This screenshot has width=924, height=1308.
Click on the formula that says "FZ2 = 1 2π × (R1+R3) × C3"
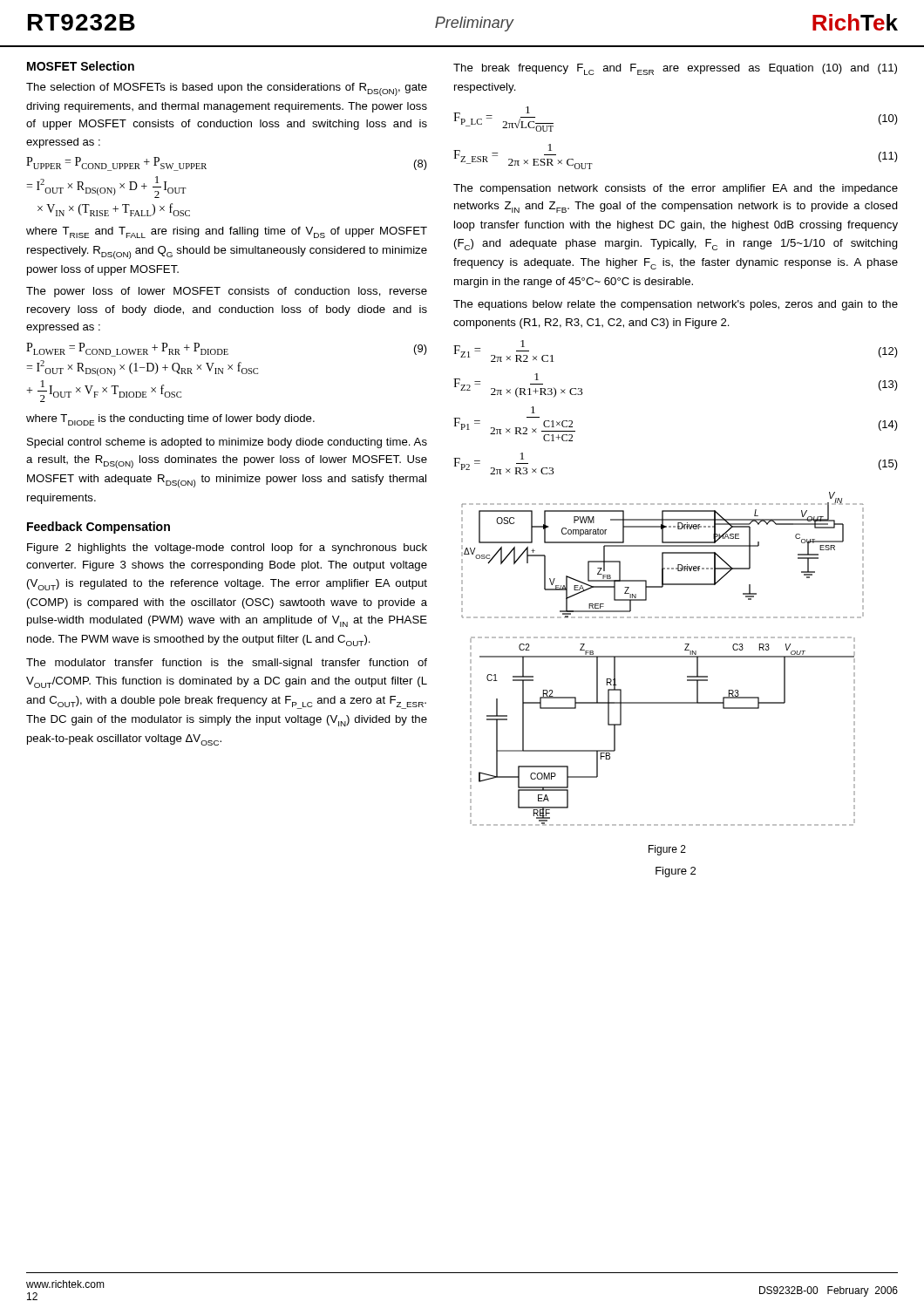point(518,388)
